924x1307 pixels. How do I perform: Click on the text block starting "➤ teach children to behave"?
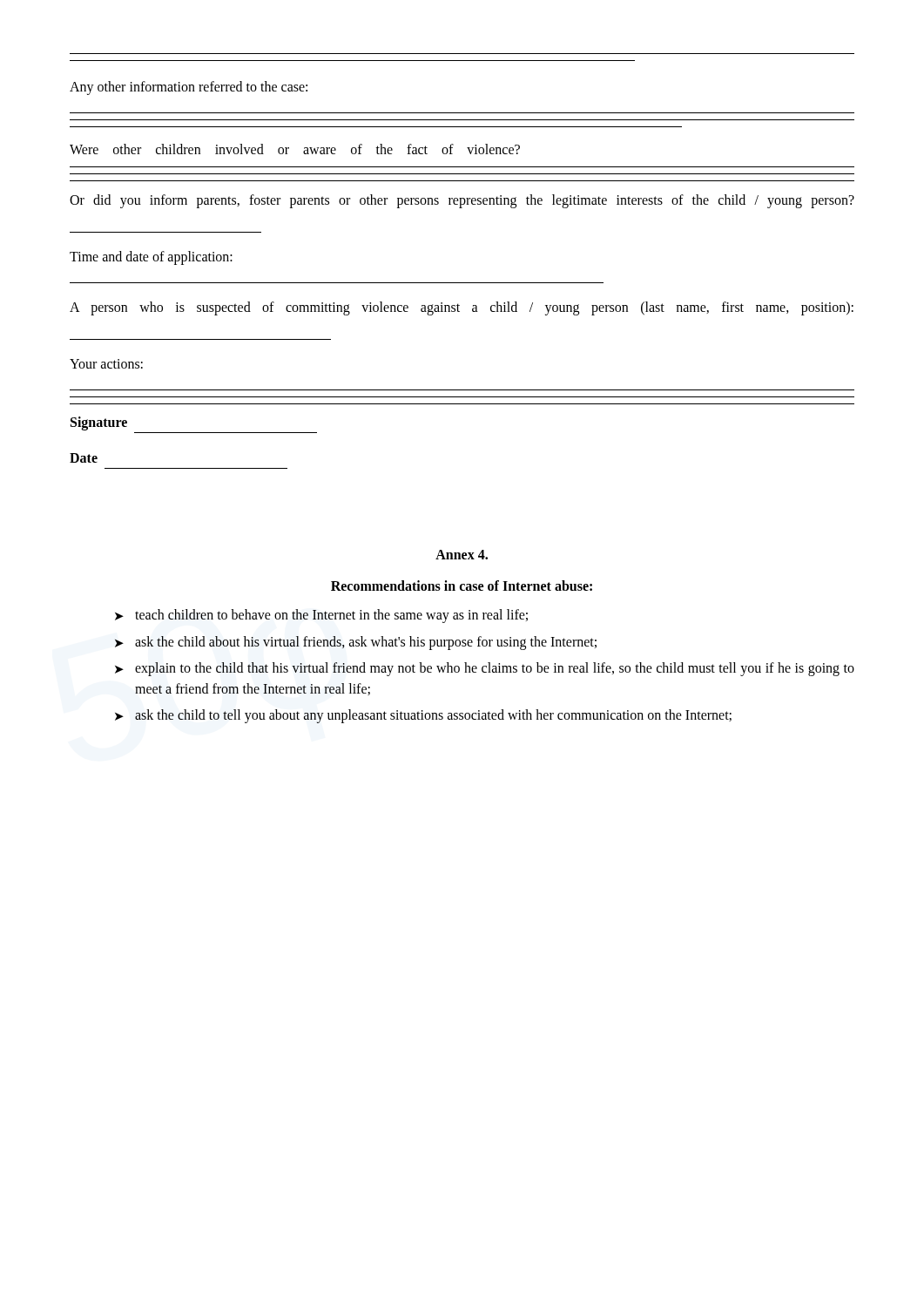coord(484,615)
